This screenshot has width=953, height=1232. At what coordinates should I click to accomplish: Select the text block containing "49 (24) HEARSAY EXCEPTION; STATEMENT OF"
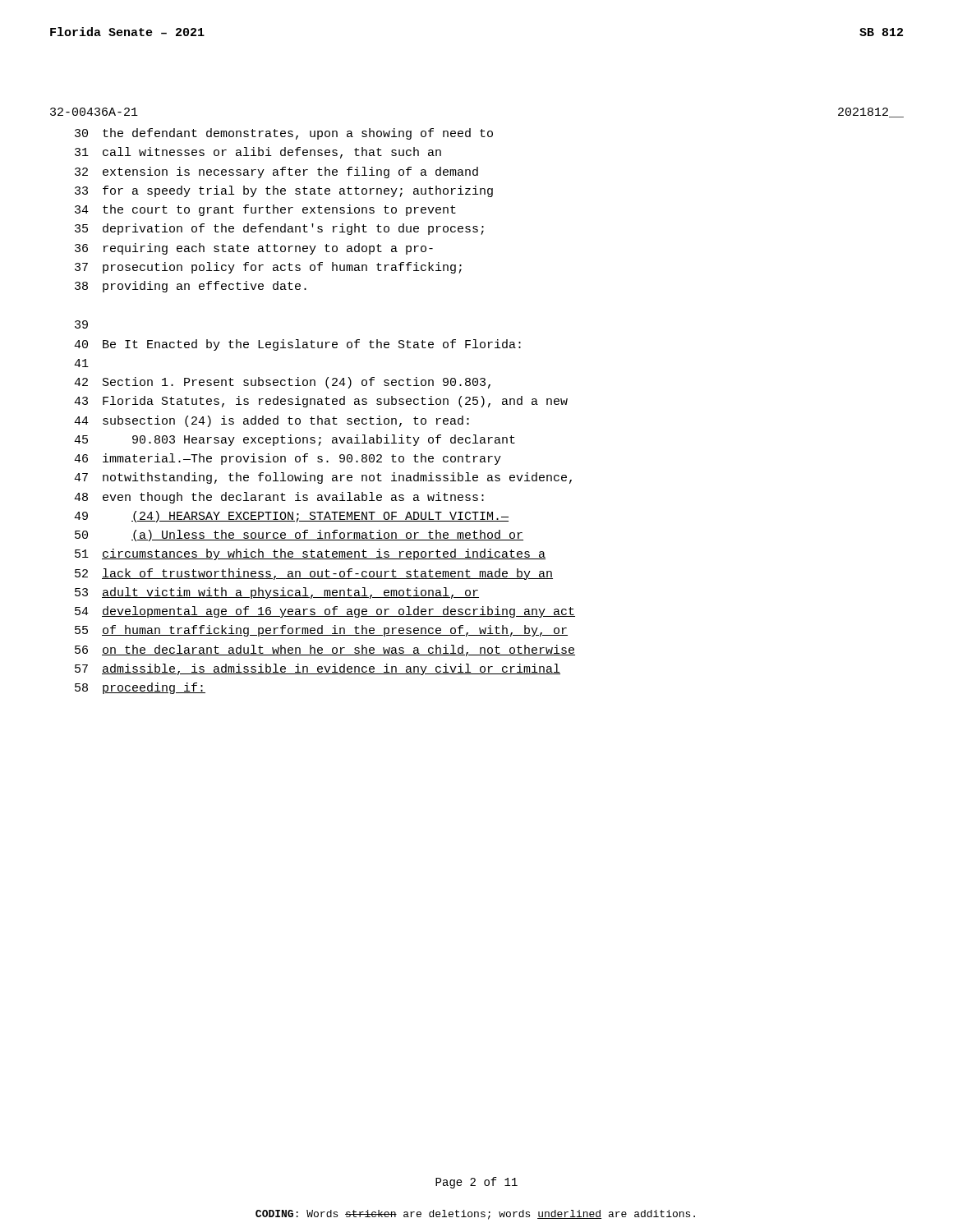[x=476, y=517]
